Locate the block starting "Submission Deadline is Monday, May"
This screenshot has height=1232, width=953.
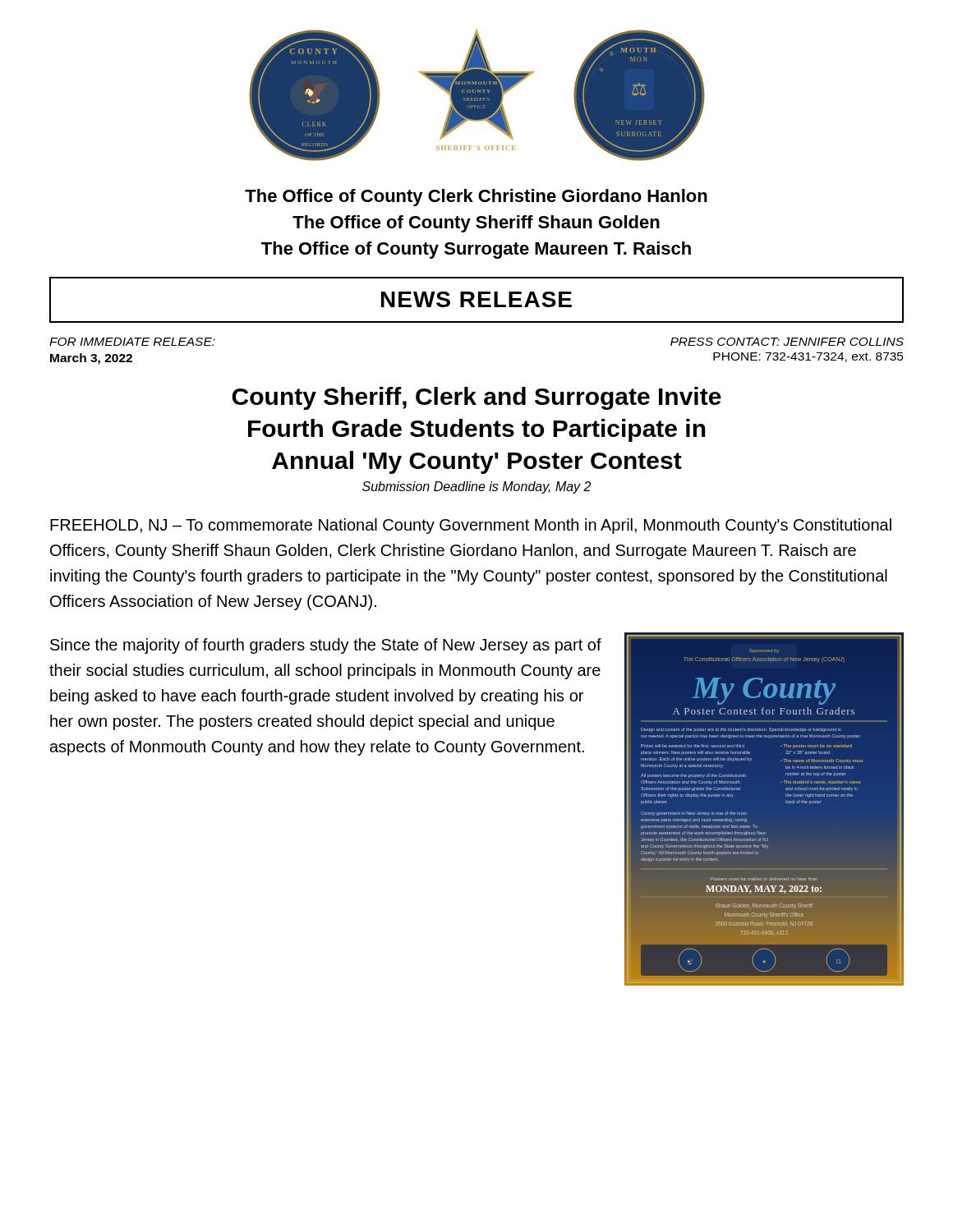(476, 486)
